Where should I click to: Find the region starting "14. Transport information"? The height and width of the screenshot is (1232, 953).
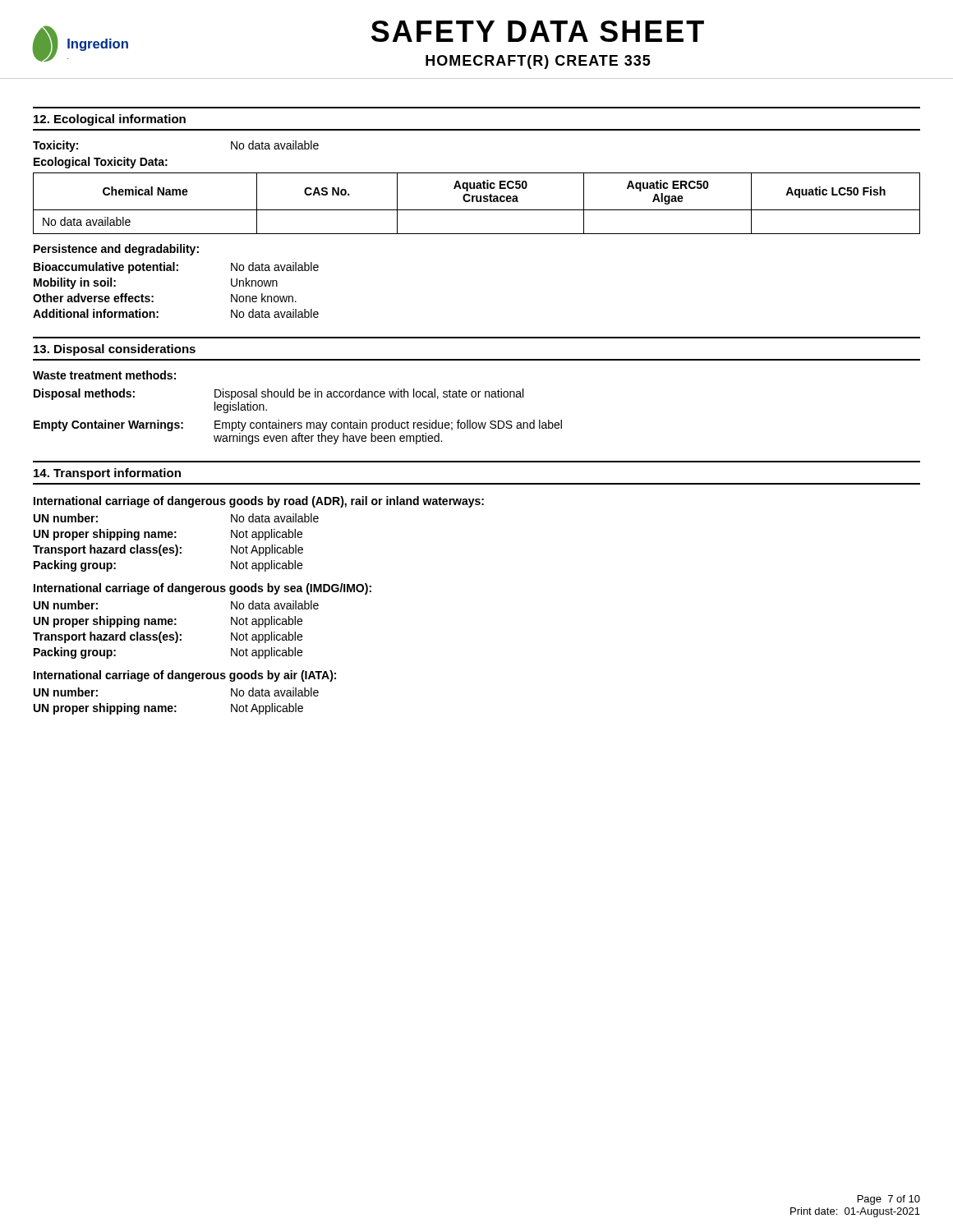[107, 473]
